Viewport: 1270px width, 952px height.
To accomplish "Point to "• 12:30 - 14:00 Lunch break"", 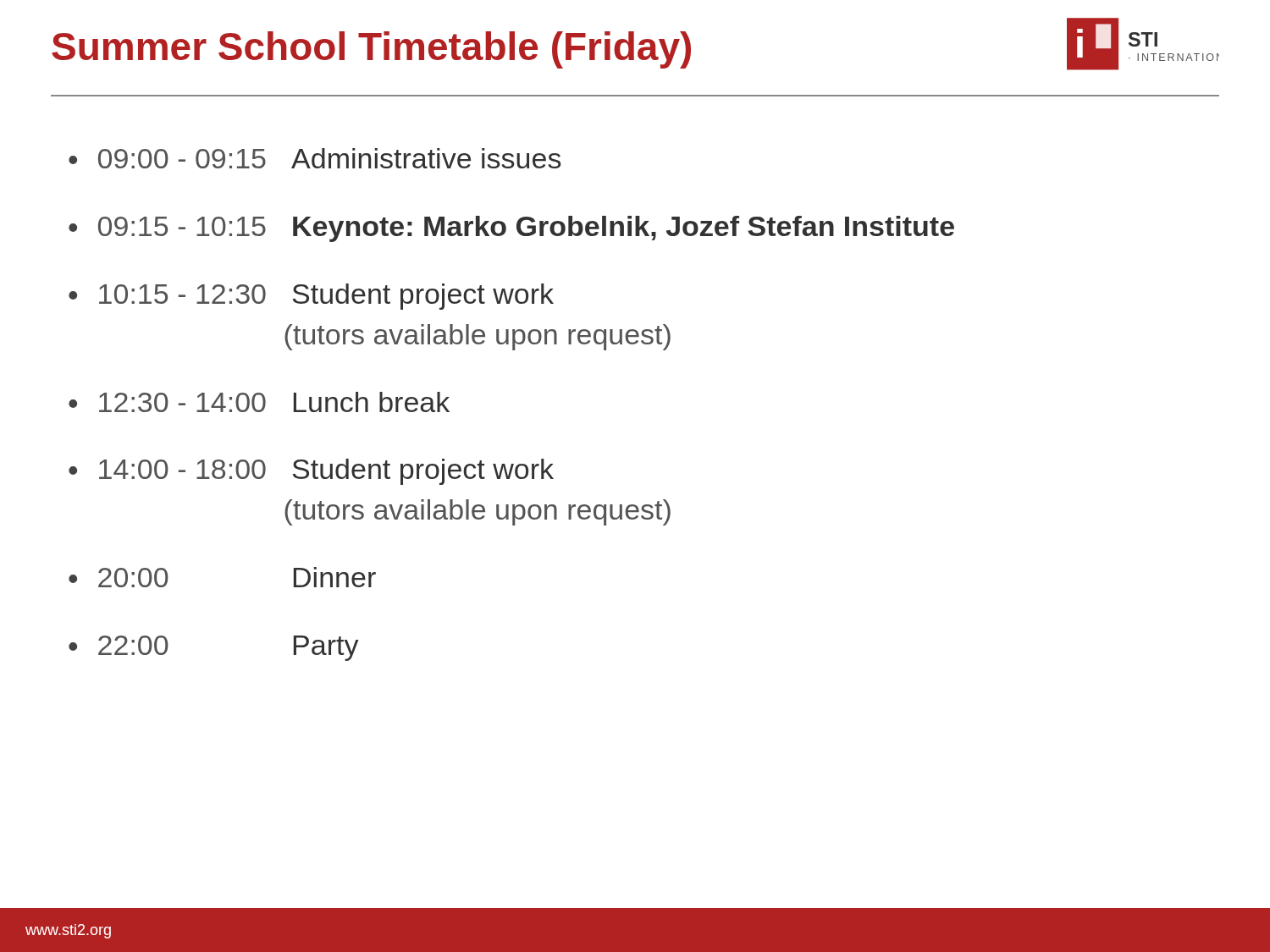I will (259, 402).
